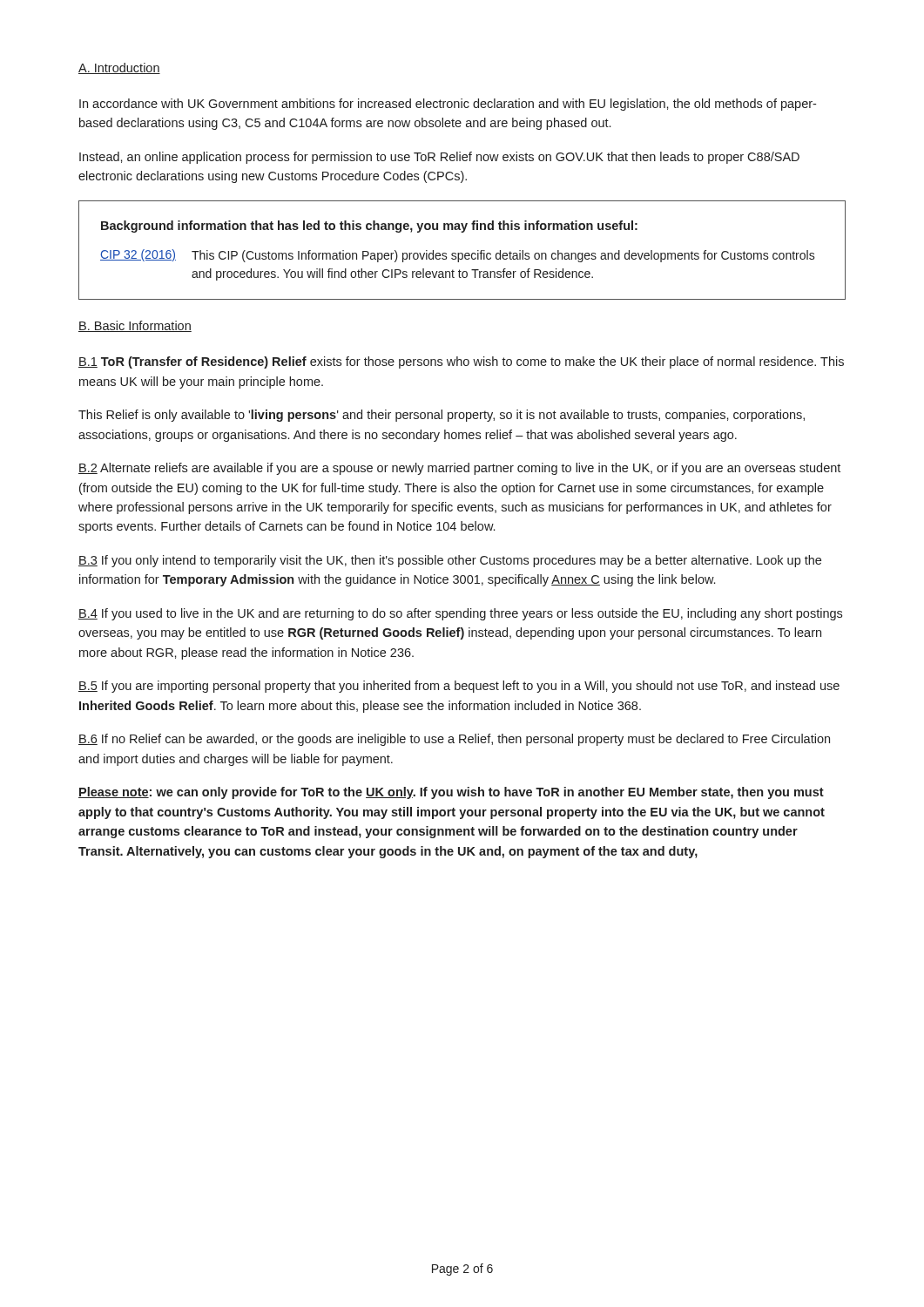Select the table that reads "Background information that"
This screenshot has width=924, height=1307.
[x=462, y=250]
